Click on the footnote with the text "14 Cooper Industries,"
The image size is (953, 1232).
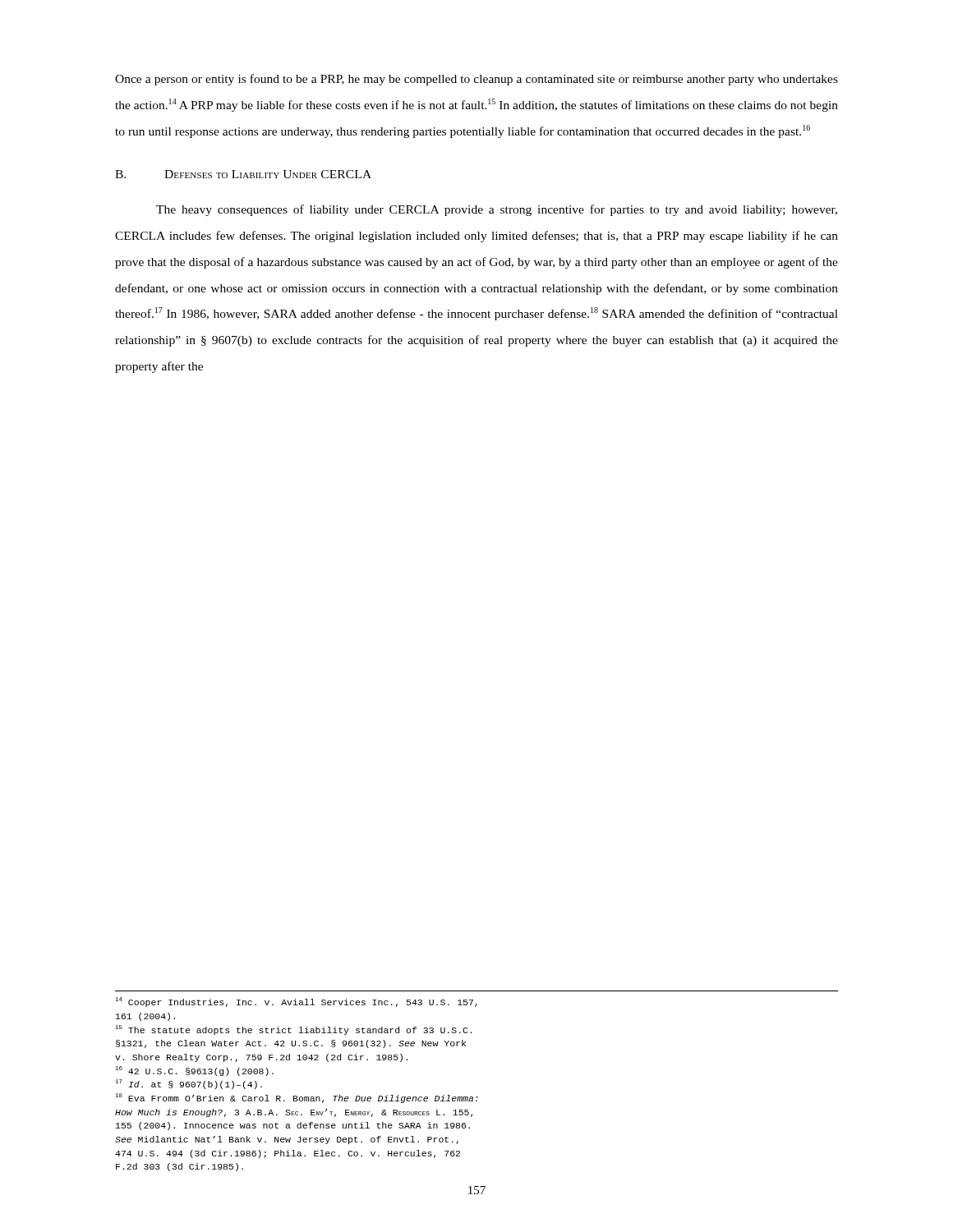point(476,1085)
